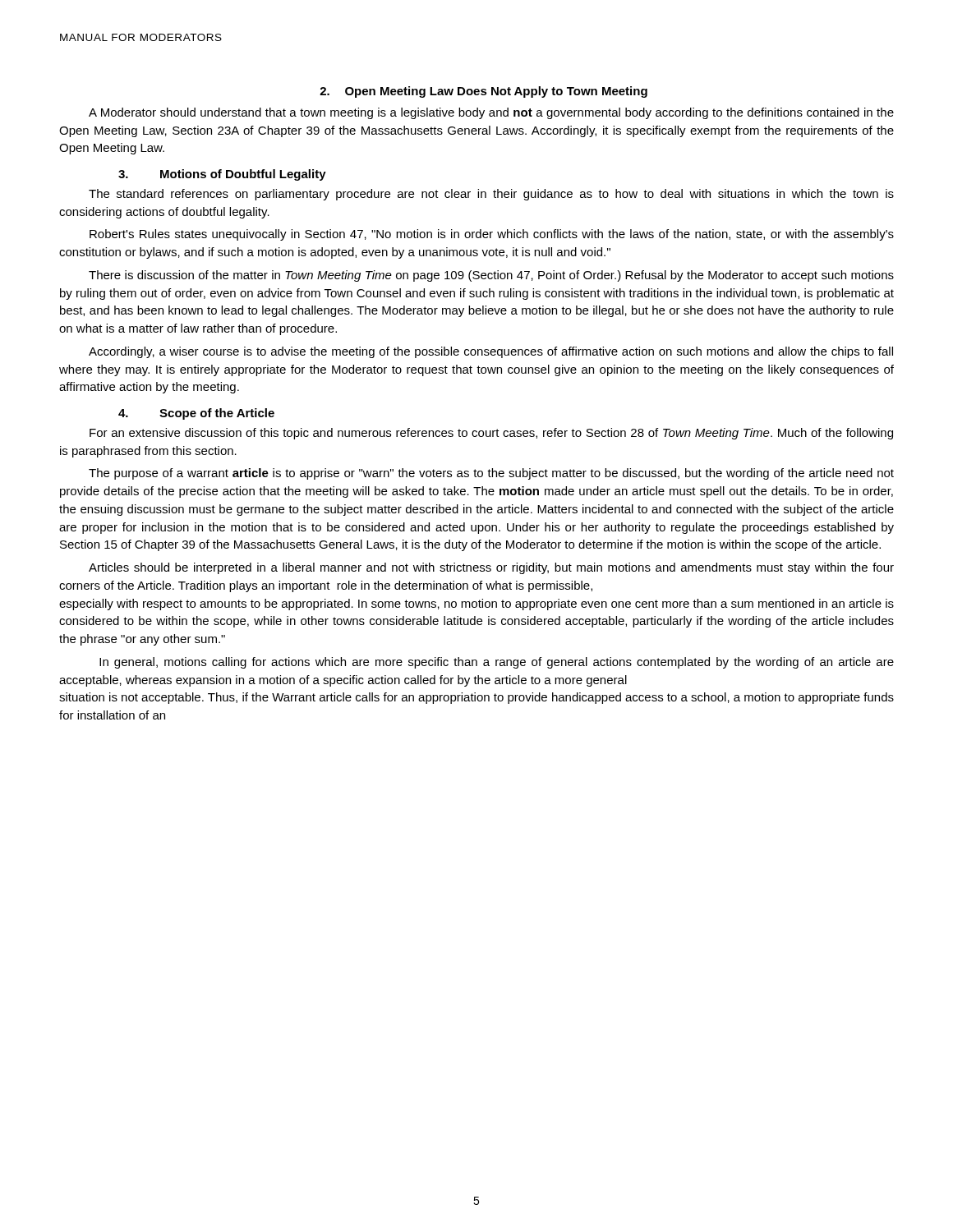Screen dimensions: 1232x953
Task: Find the text block starting "A Moderator should"
Action: [476, 130]
